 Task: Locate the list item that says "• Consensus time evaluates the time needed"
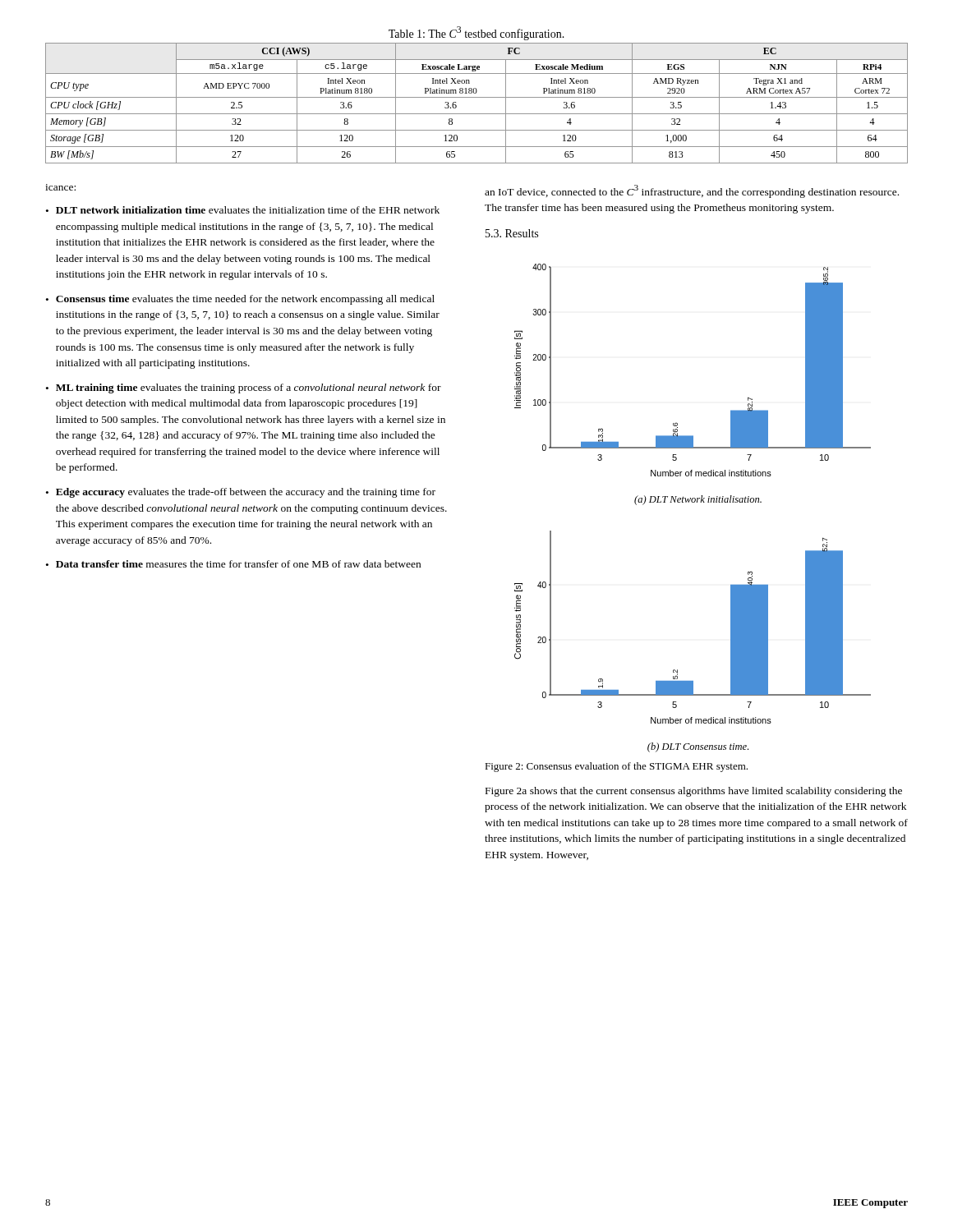tap(246, 331)
